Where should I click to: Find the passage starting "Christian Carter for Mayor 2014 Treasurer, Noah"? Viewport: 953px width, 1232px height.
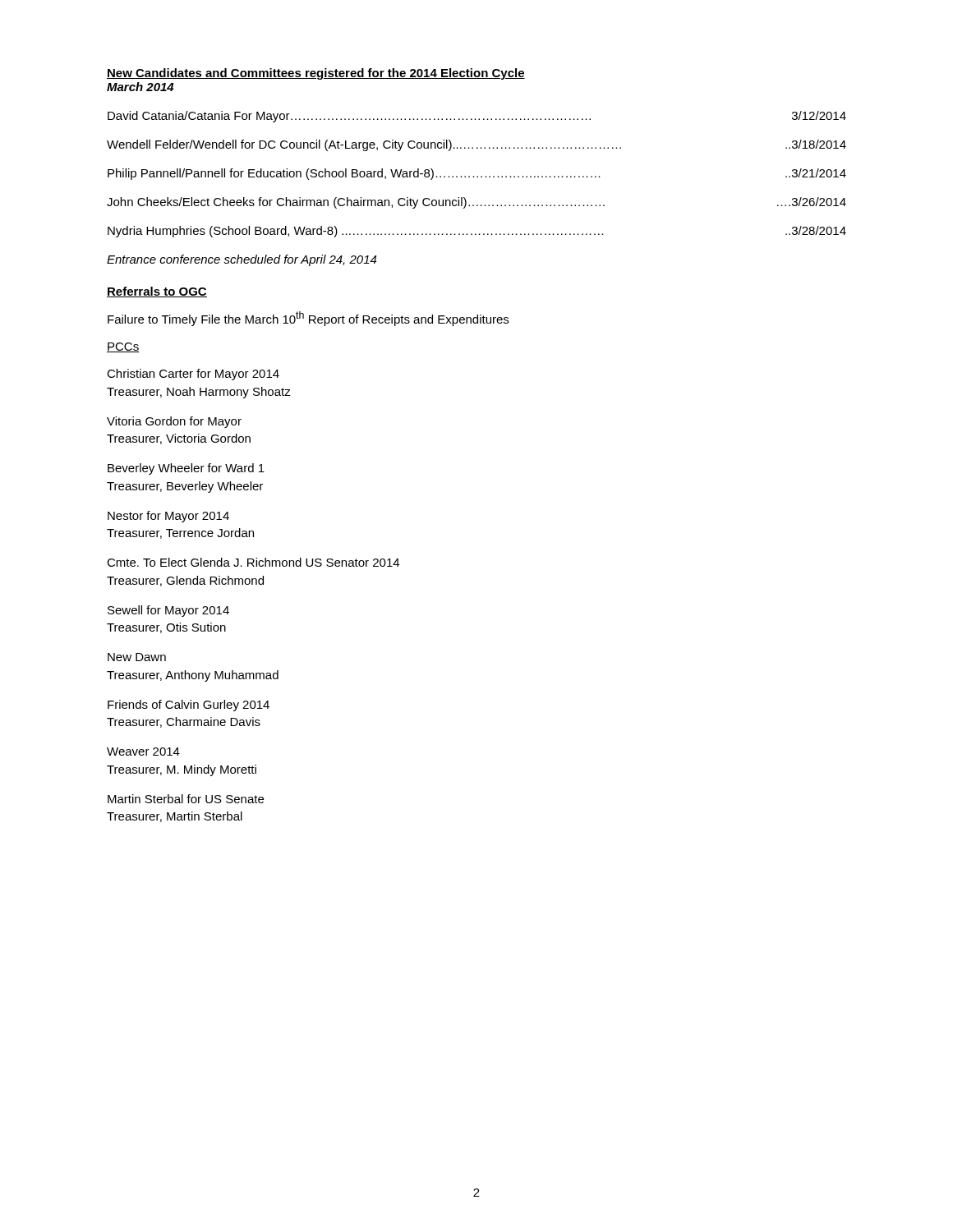point(199,382)
